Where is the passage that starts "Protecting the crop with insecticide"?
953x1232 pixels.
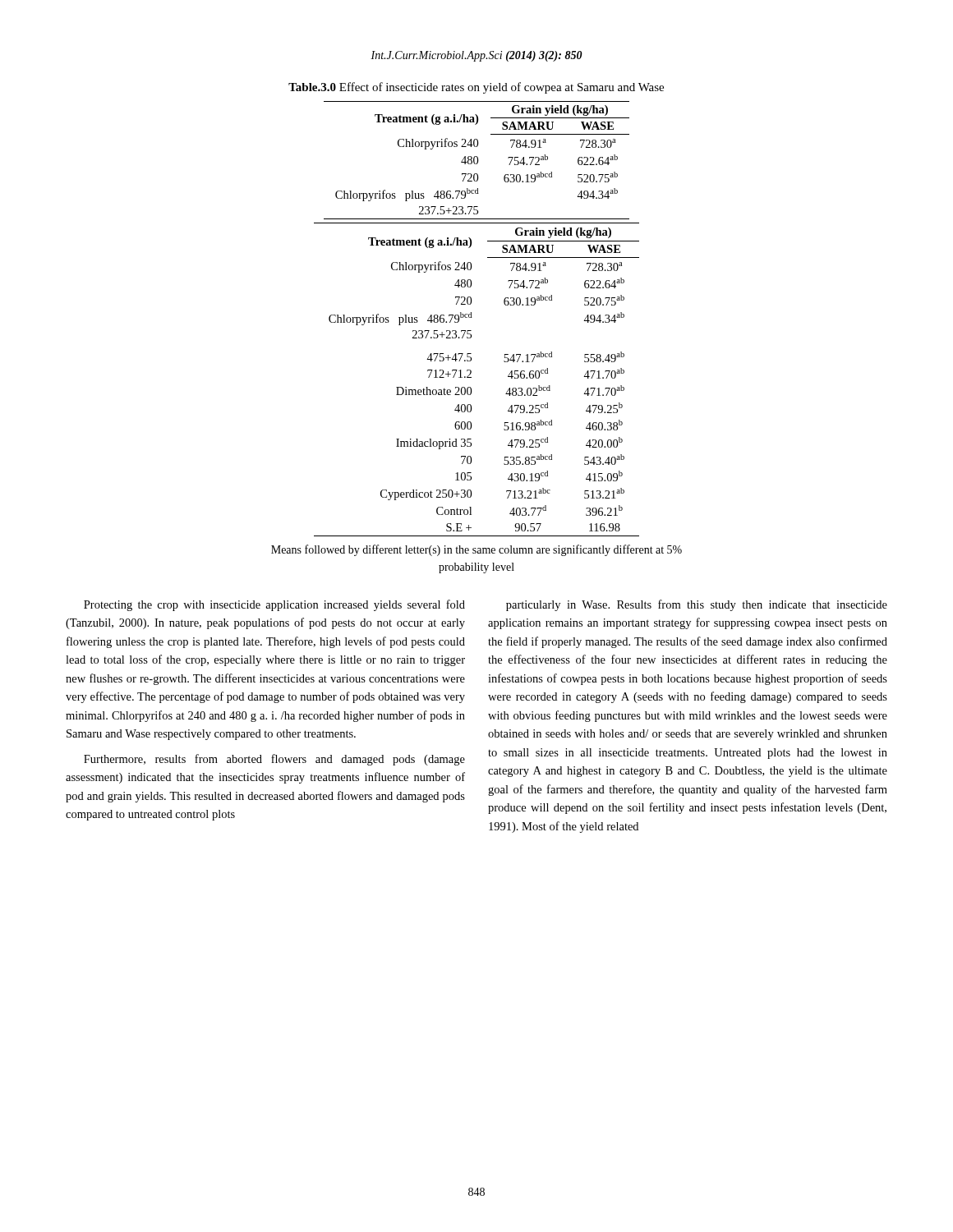point(265,709)
